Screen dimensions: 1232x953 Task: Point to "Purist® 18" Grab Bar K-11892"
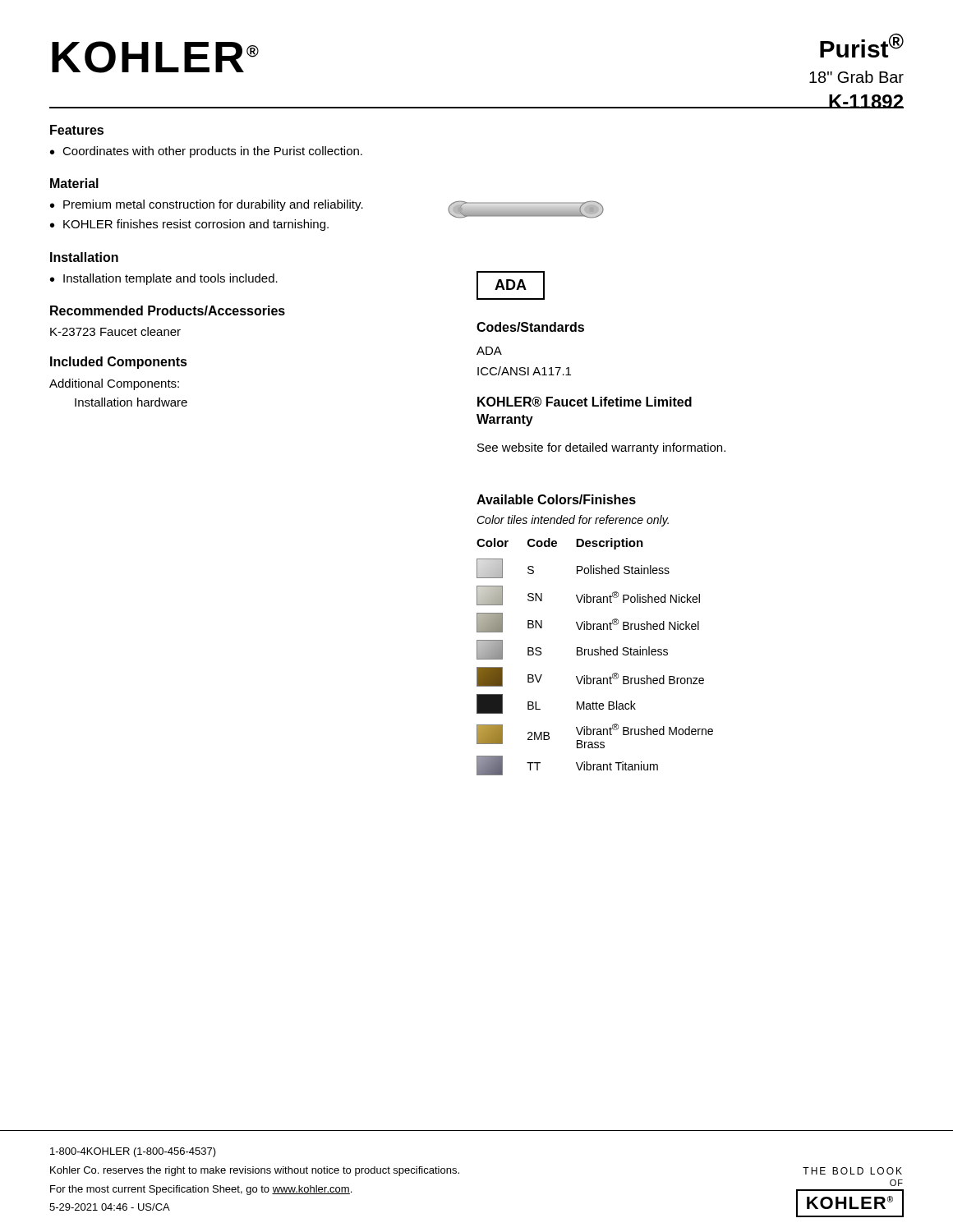click(x=856, y=71)
